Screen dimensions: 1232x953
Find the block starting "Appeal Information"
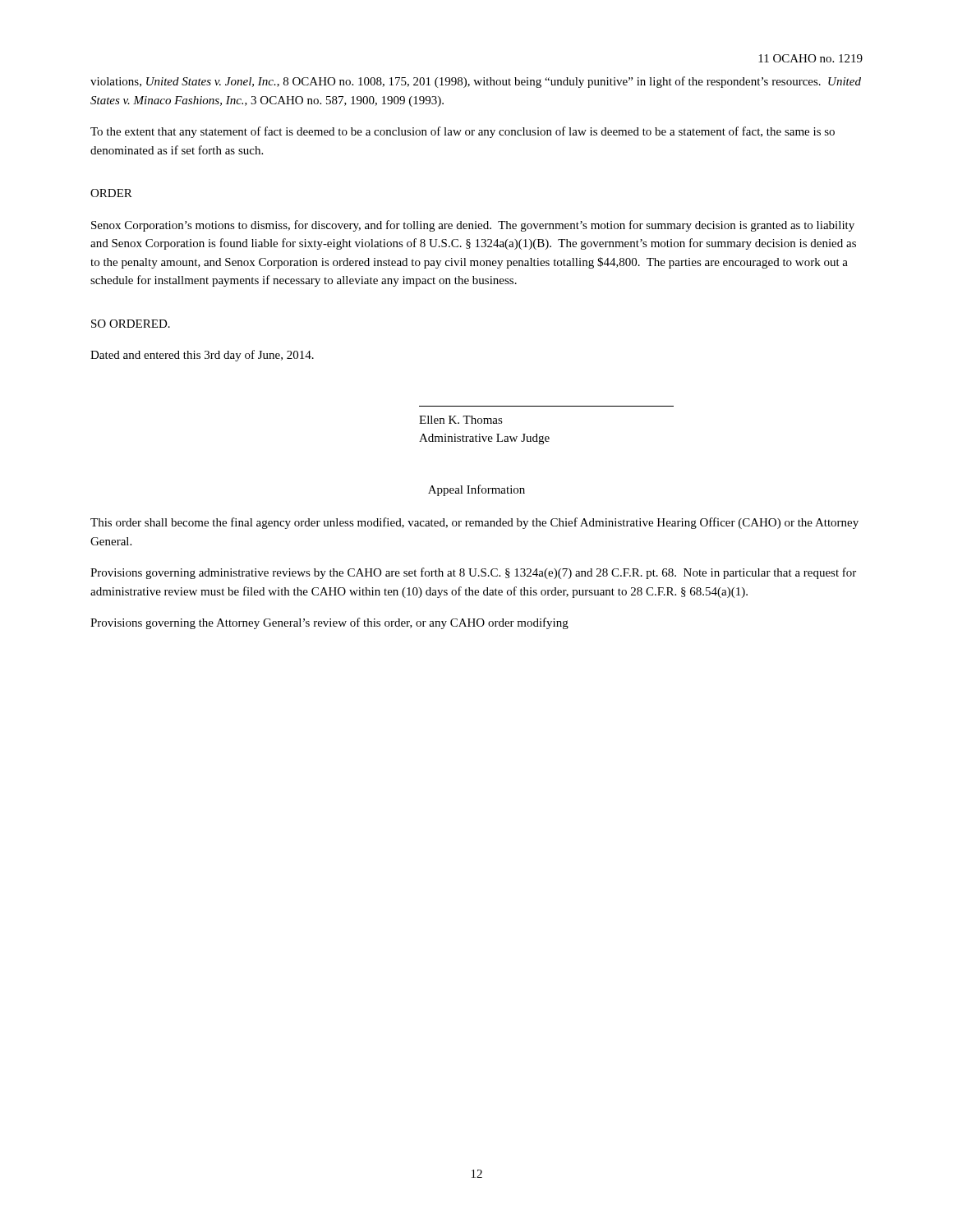[x=476, y=489]
